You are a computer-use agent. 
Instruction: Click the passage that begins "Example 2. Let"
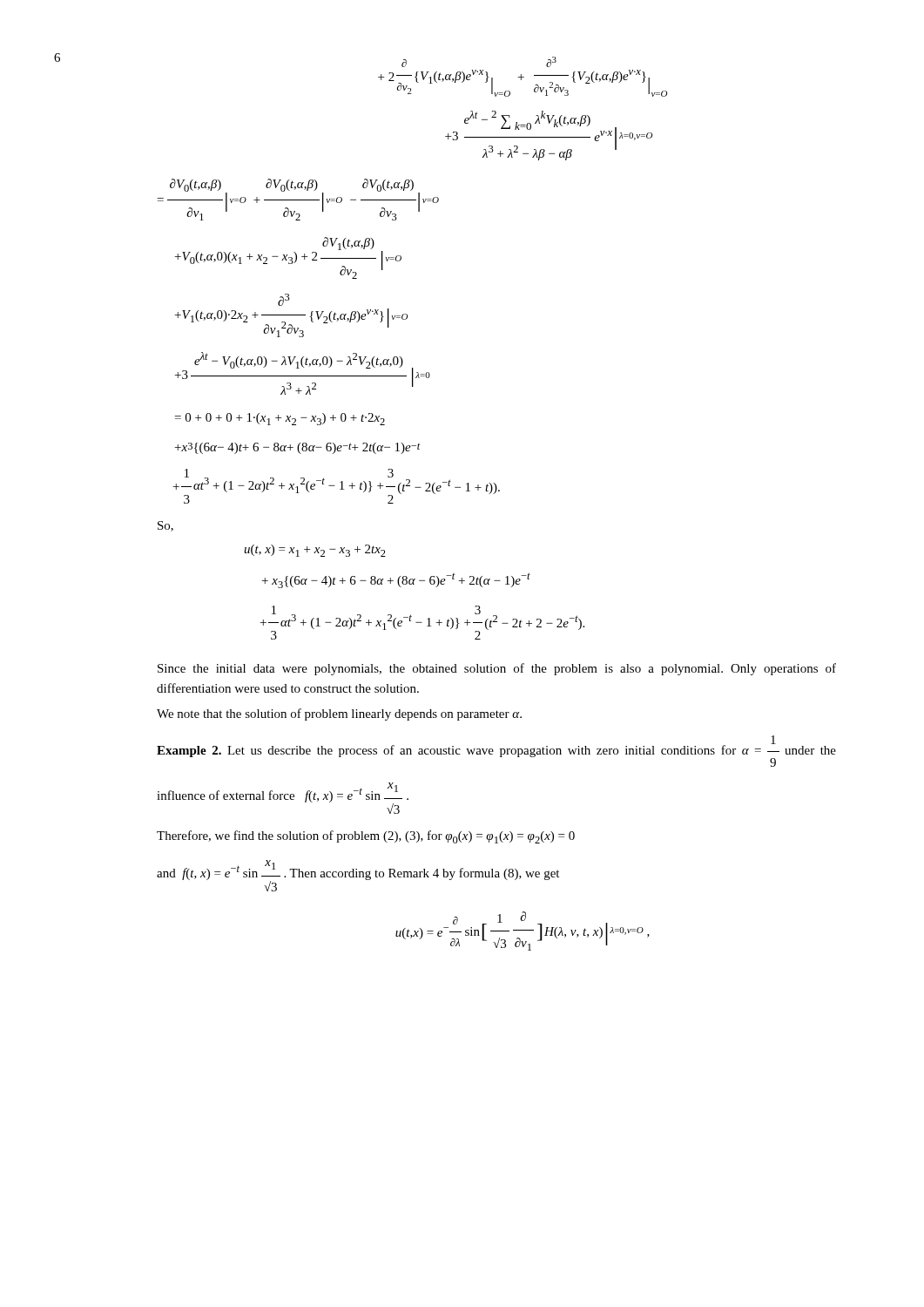[x=496, y=751]
